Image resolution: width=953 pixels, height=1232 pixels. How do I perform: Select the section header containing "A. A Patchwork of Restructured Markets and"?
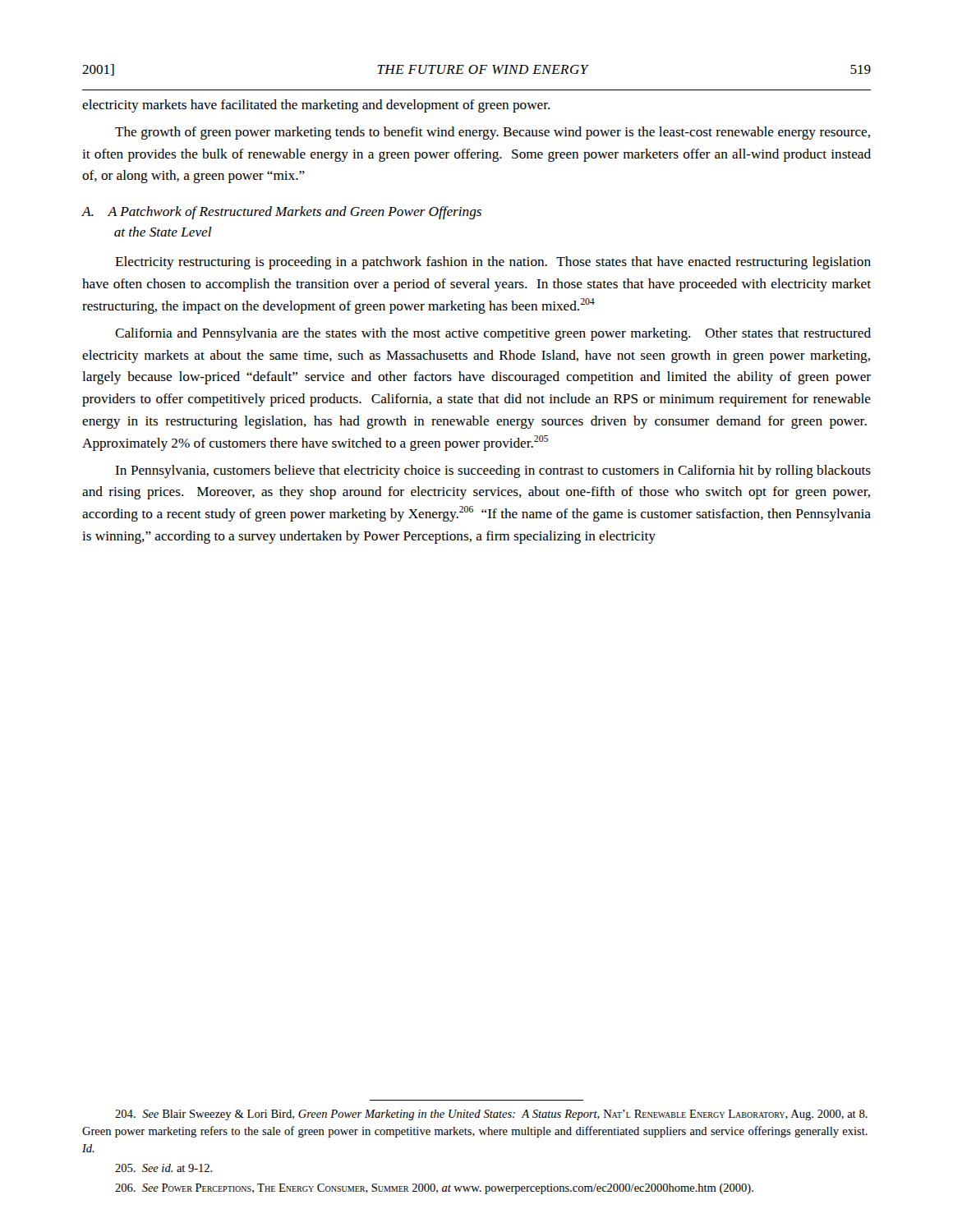point(282,222)
